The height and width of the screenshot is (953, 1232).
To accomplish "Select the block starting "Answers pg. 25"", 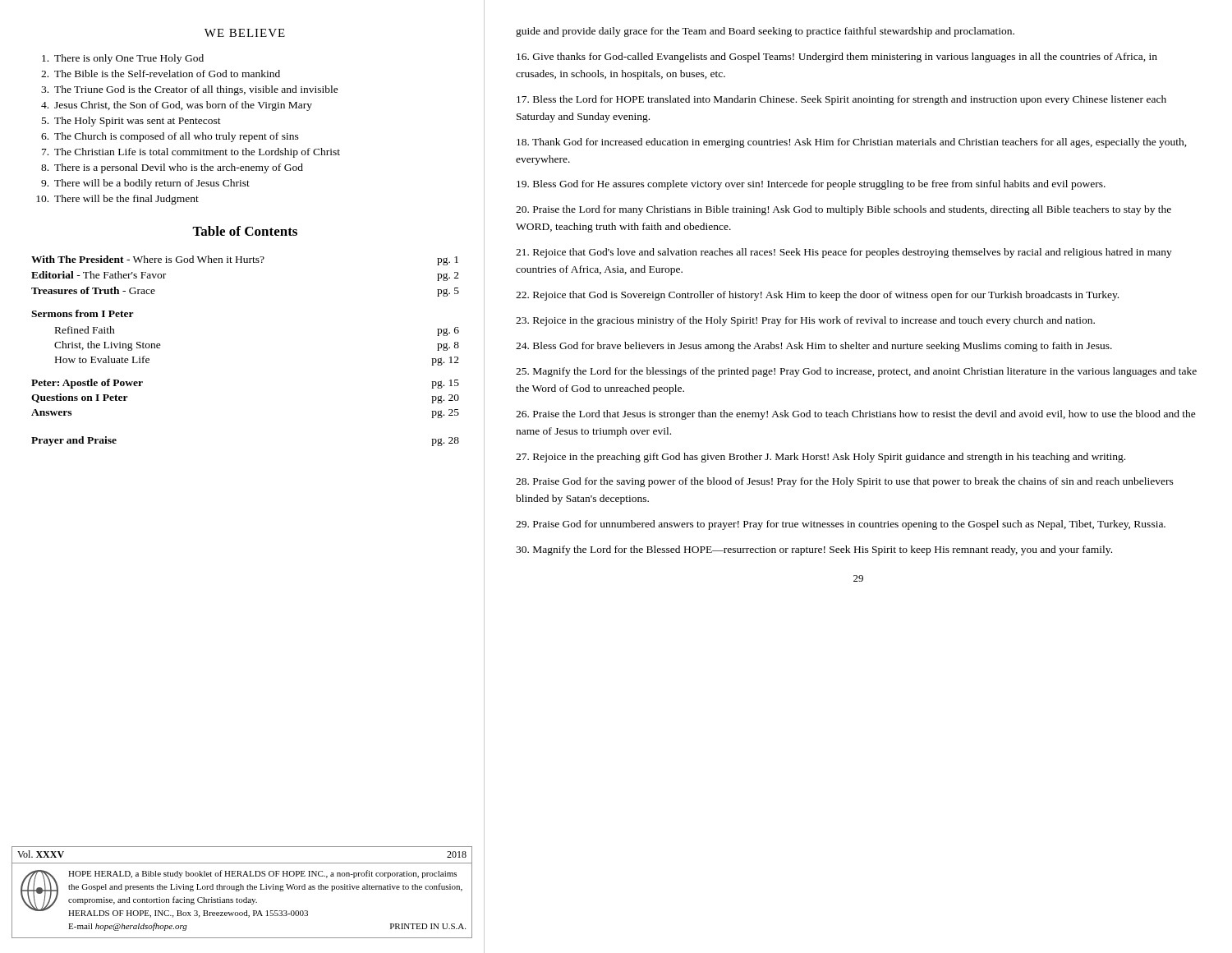I will coord(51,414).
